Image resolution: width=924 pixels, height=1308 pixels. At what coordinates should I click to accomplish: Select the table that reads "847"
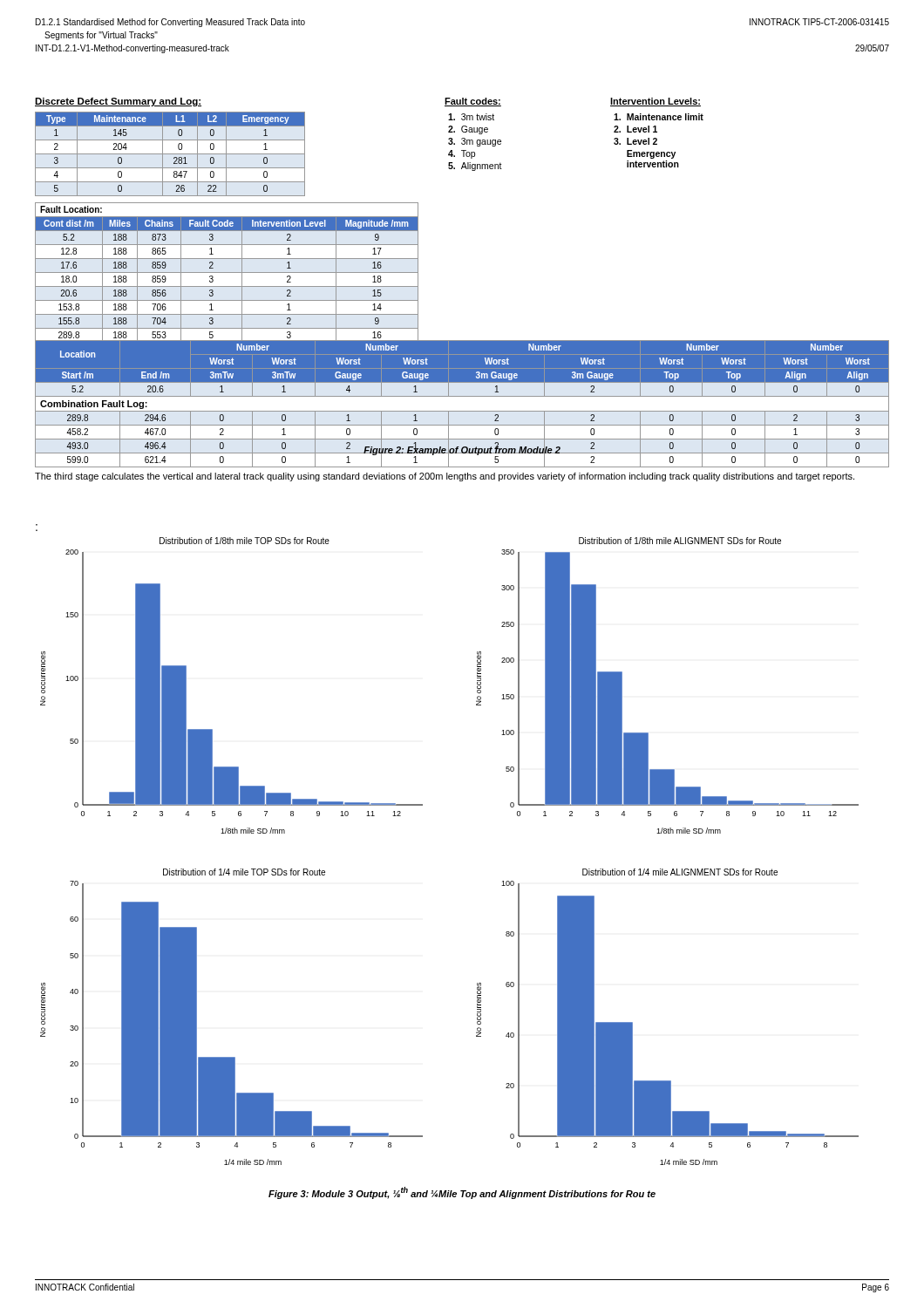click(170, 154)
